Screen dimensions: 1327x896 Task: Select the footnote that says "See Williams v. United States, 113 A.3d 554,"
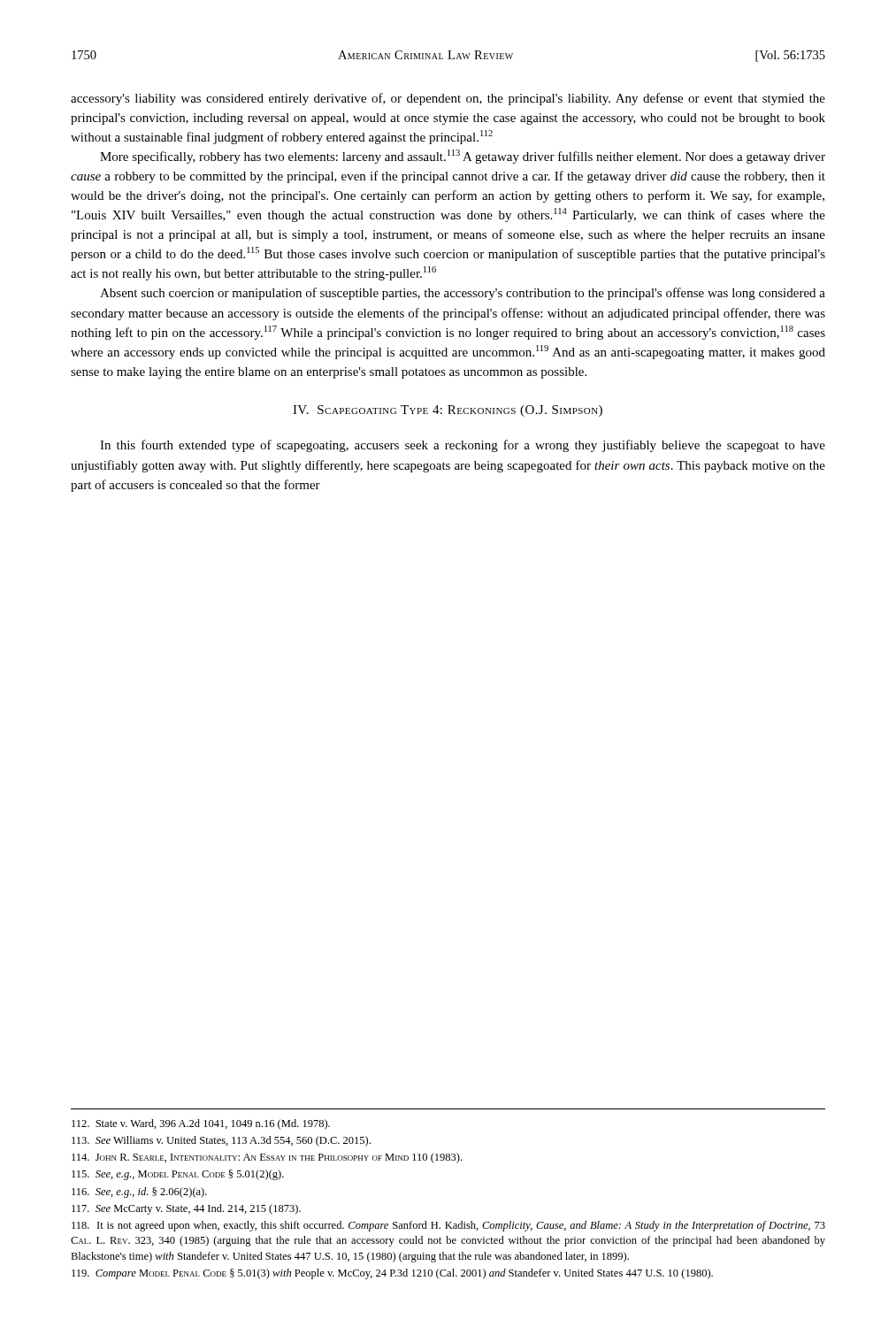pos(221,1140)
